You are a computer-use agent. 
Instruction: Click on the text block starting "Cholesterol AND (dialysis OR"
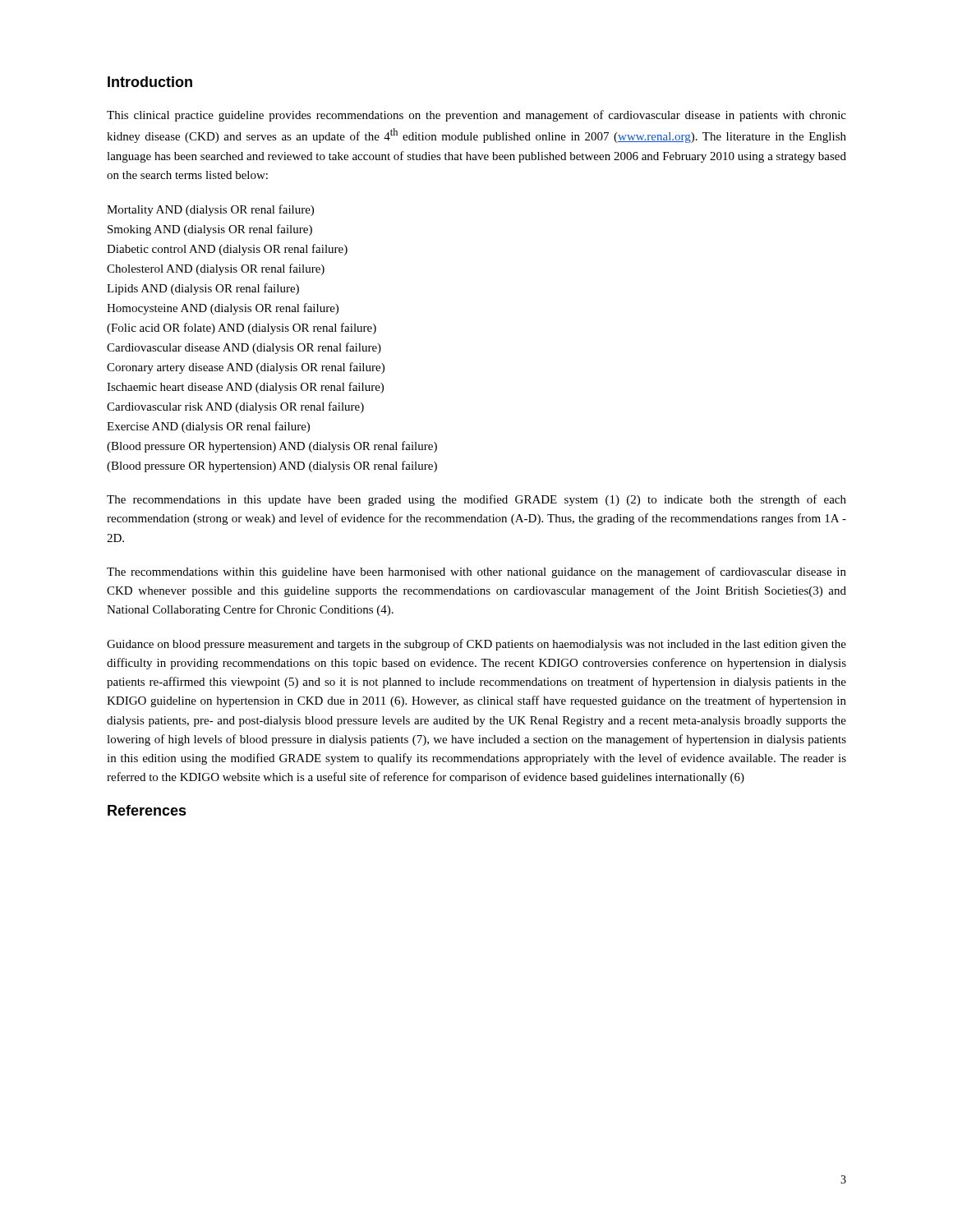216,269
